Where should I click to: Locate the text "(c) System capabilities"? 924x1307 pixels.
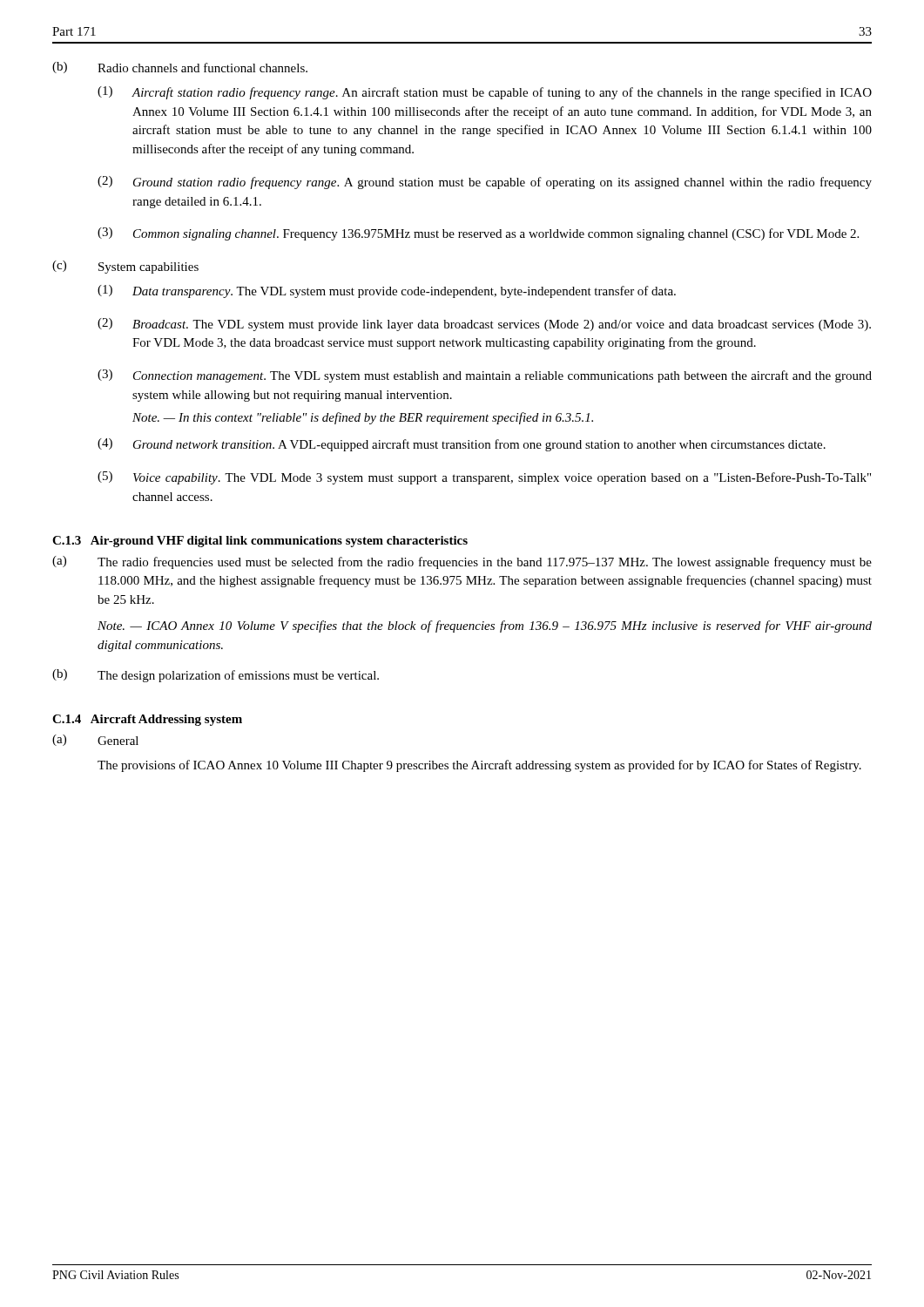point(125,267)
